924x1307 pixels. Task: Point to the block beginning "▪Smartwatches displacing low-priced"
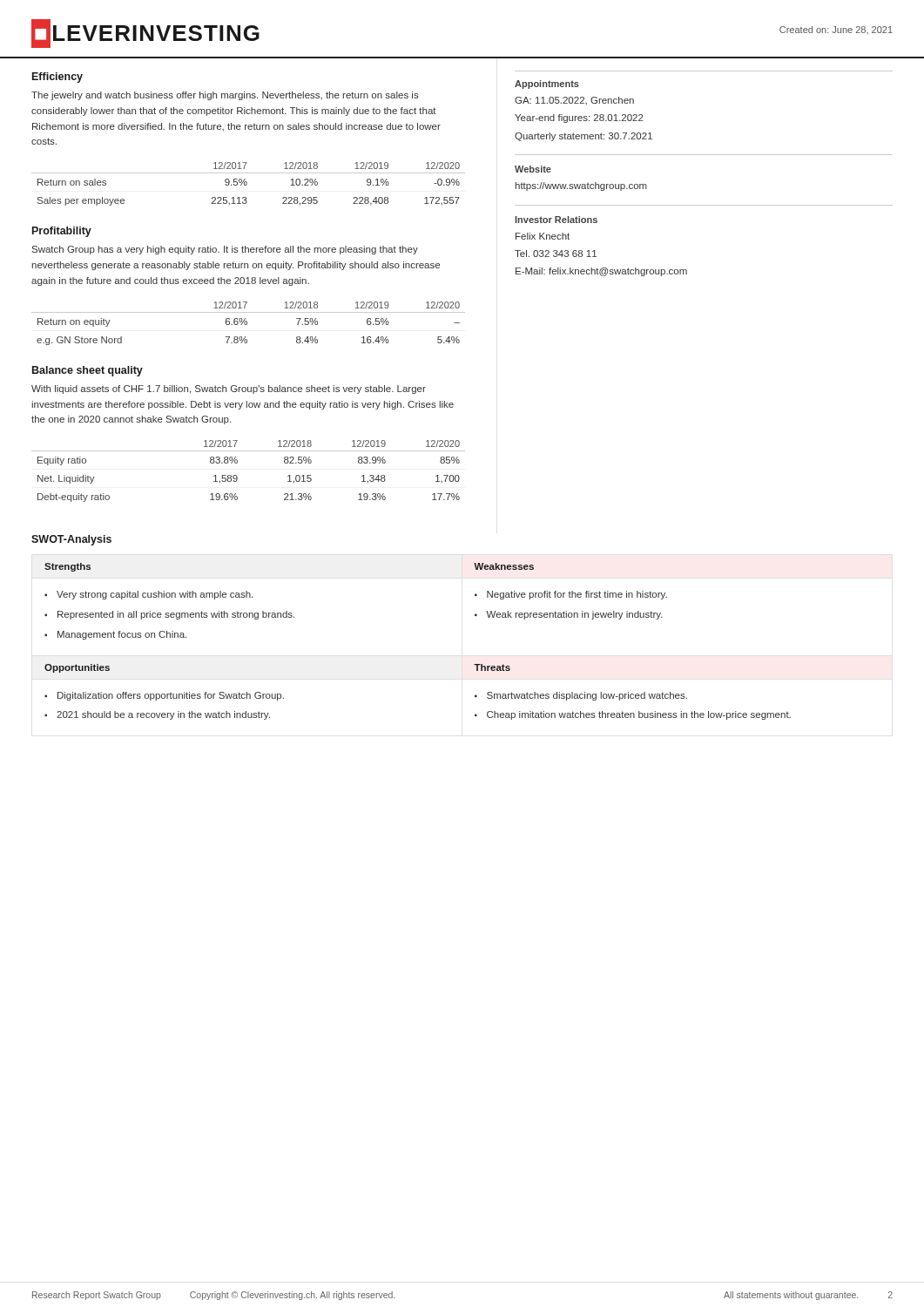point(581,696)
